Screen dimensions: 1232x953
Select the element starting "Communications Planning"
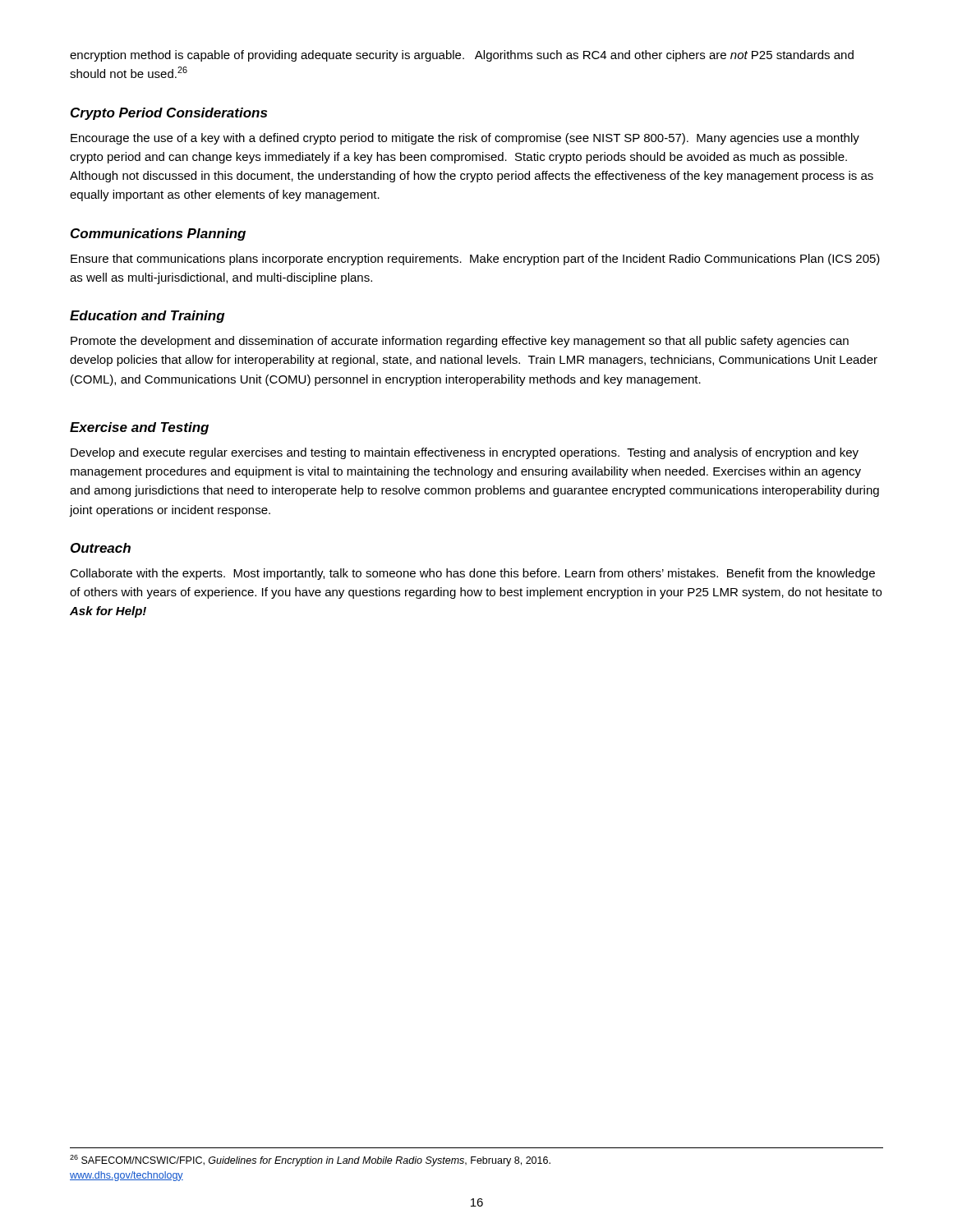click(158, 233)
